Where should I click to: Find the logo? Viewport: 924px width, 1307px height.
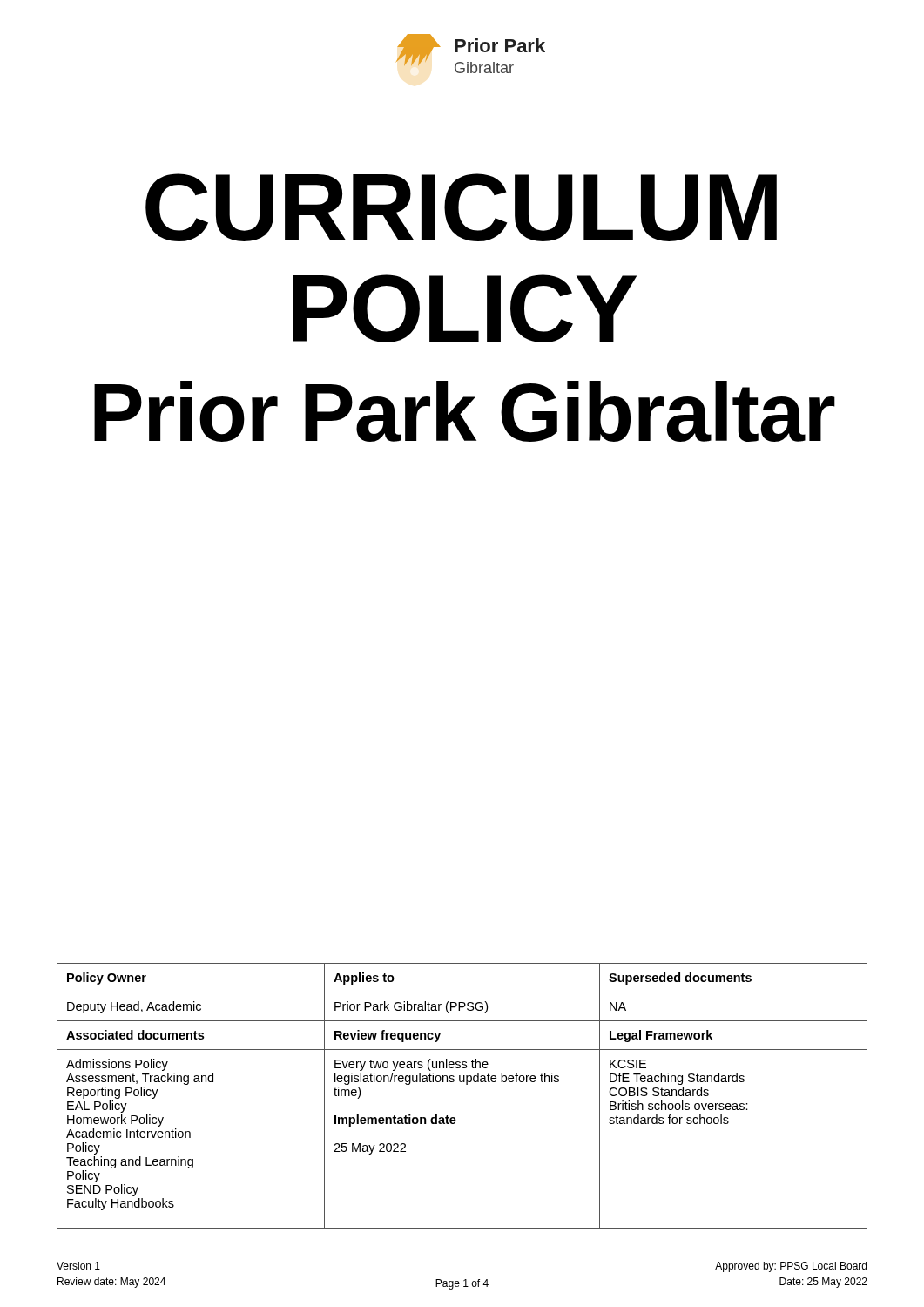click(462, 58)
